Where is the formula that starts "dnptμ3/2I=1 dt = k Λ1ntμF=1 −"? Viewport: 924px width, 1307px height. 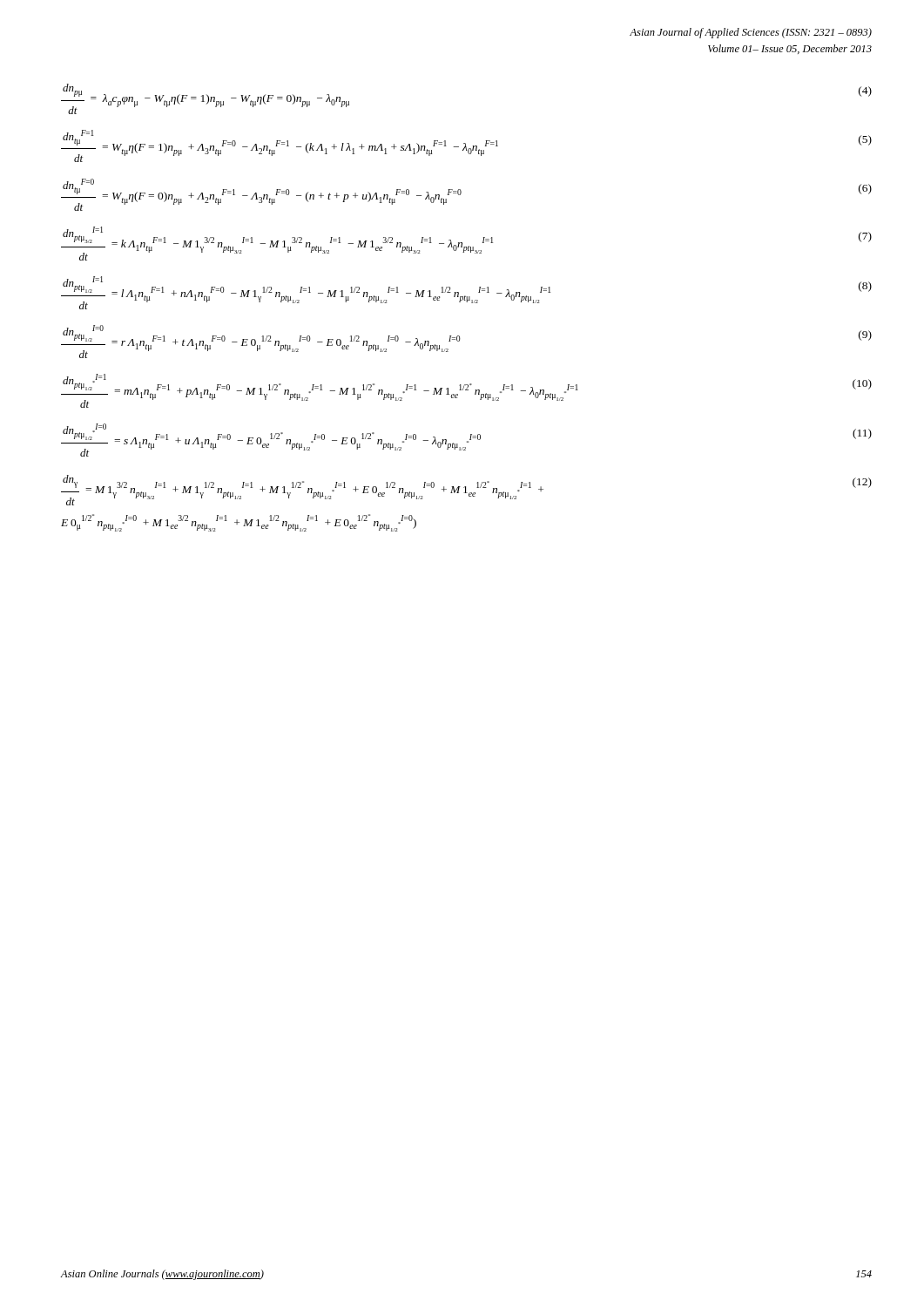pyautogui.click(x=466, y=245)
